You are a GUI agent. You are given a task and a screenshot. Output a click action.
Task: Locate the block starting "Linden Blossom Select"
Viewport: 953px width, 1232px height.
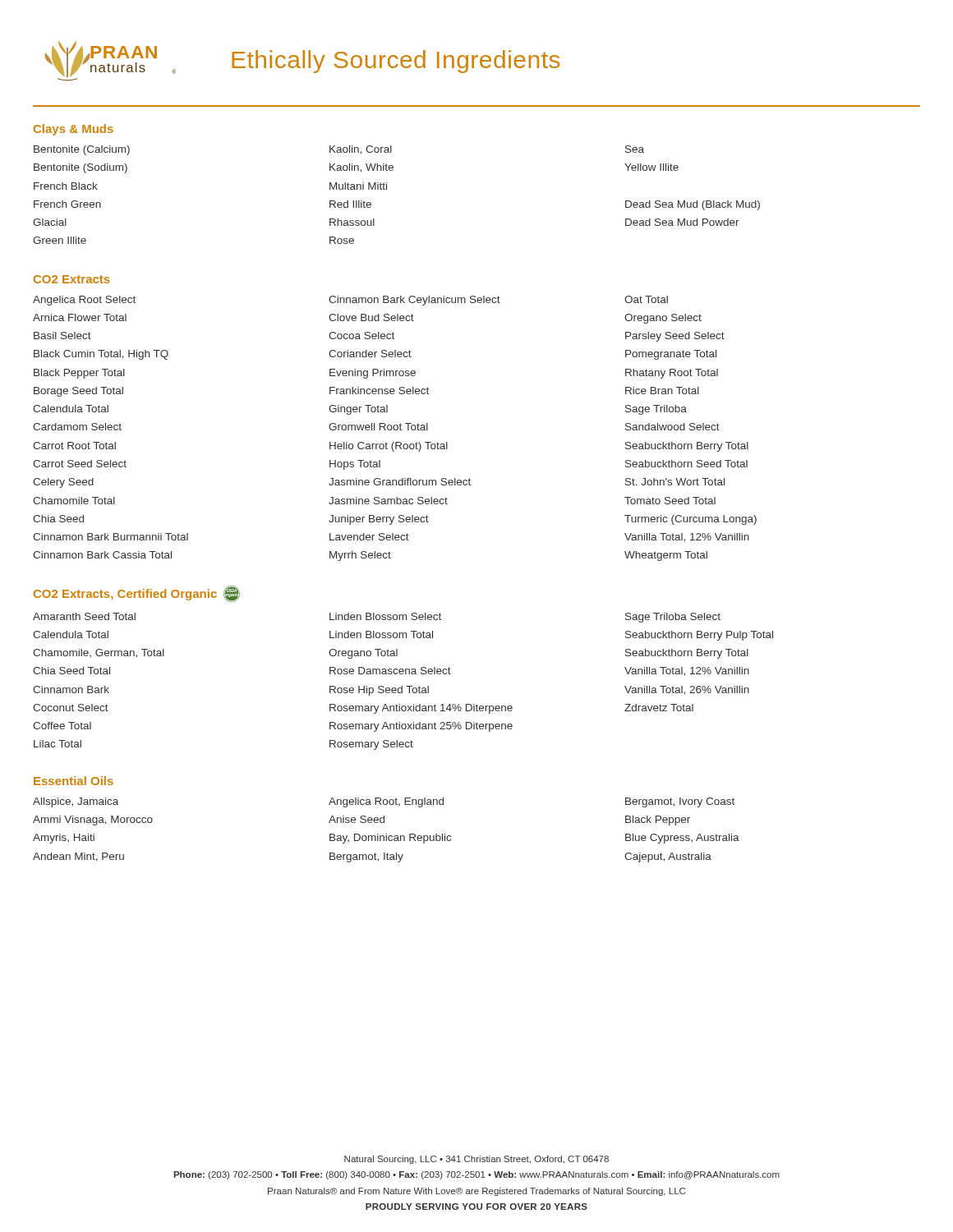click(385, 616)
